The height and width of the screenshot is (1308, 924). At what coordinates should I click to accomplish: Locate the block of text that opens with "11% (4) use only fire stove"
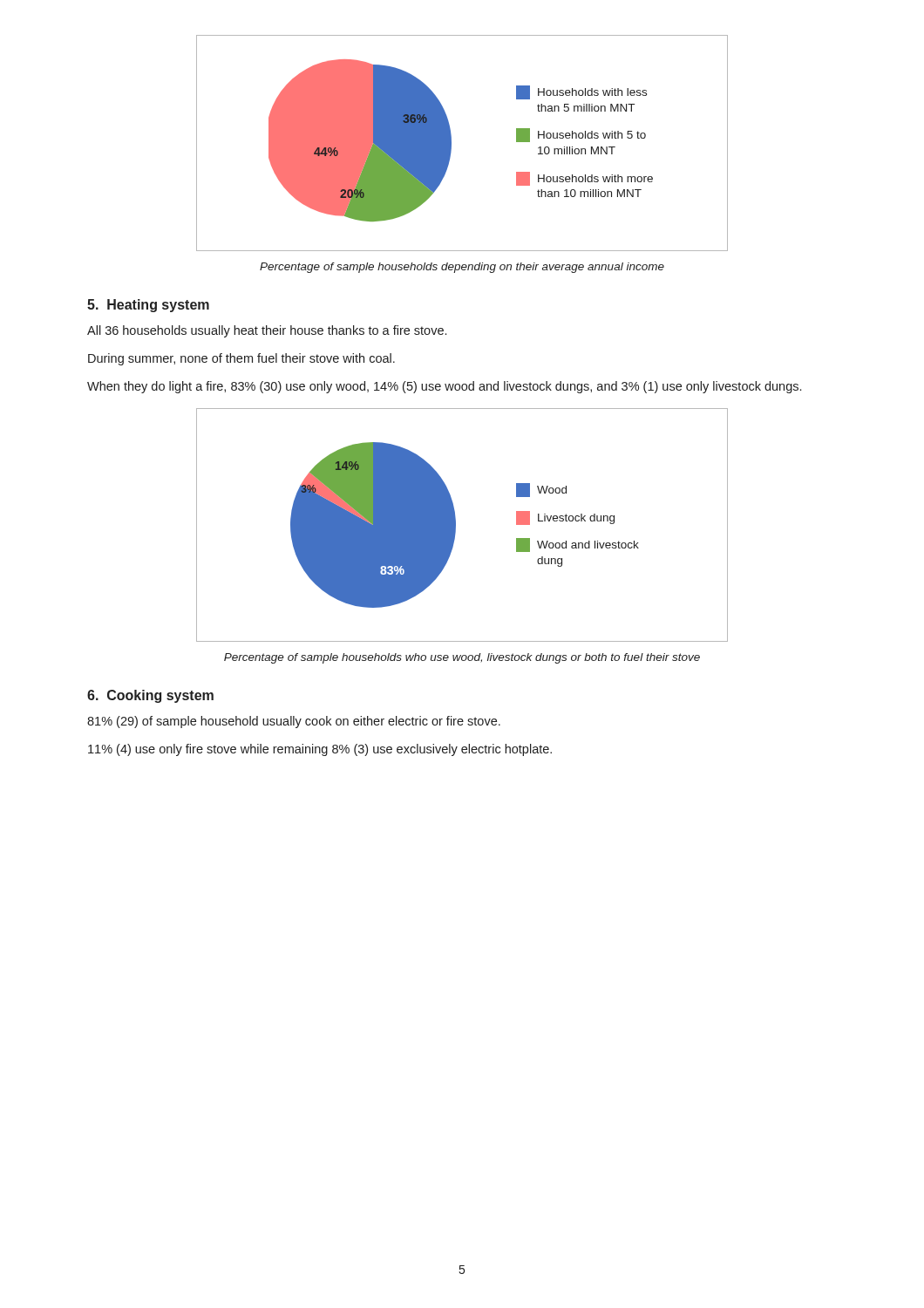point(320,749)
